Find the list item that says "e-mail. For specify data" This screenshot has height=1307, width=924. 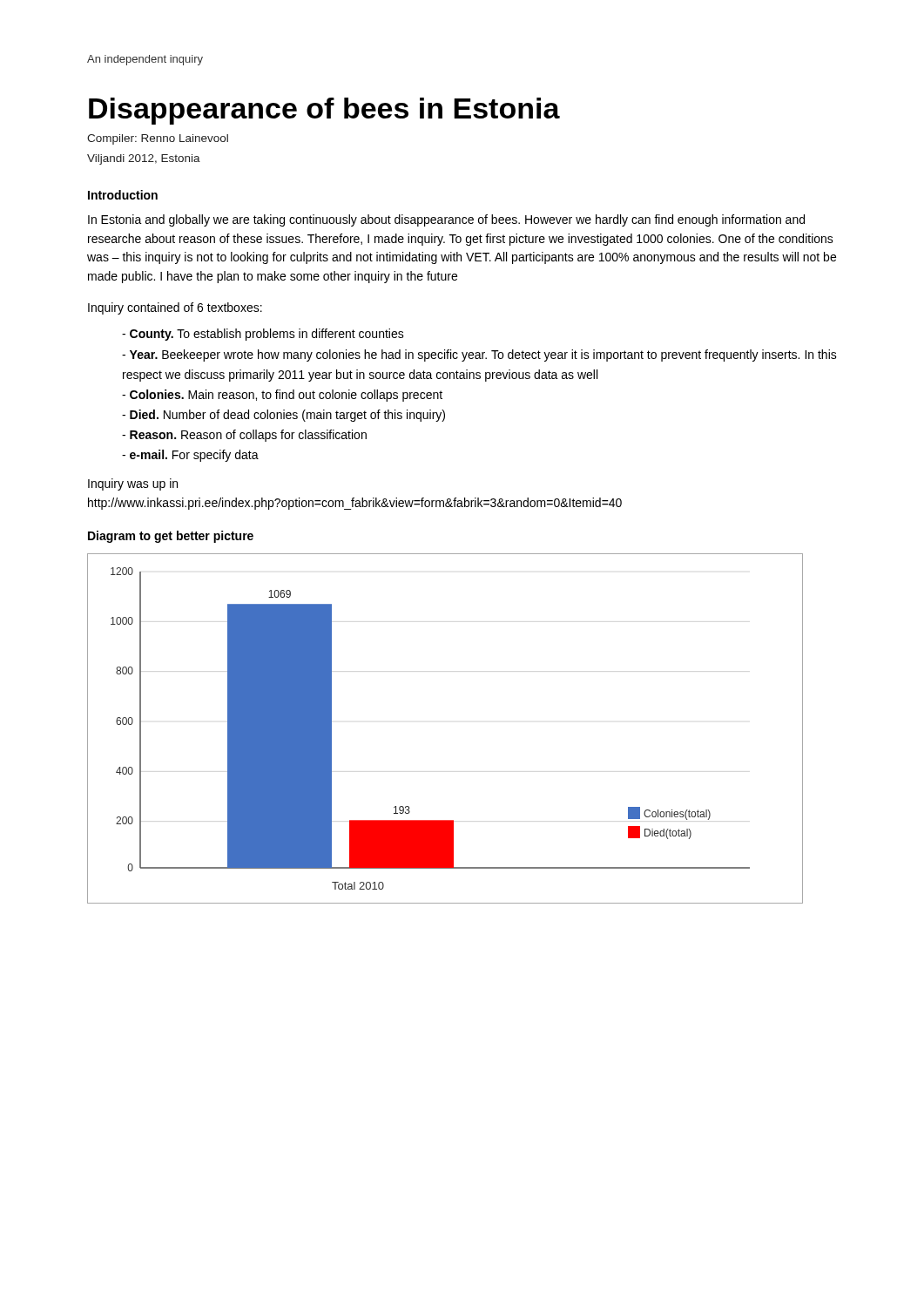190,455
